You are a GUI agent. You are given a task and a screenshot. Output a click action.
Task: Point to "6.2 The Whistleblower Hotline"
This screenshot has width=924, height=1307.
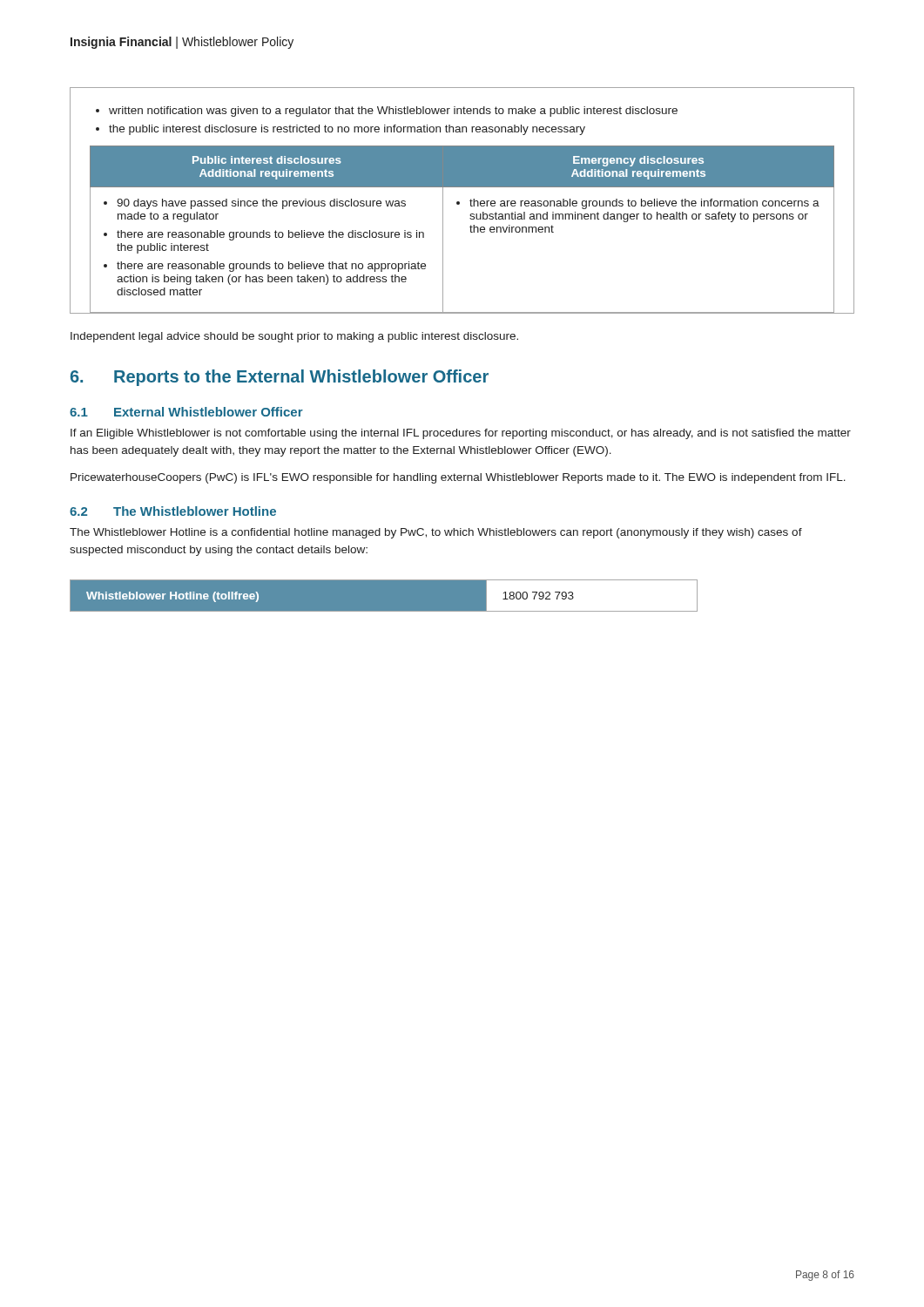click(173, 511)
